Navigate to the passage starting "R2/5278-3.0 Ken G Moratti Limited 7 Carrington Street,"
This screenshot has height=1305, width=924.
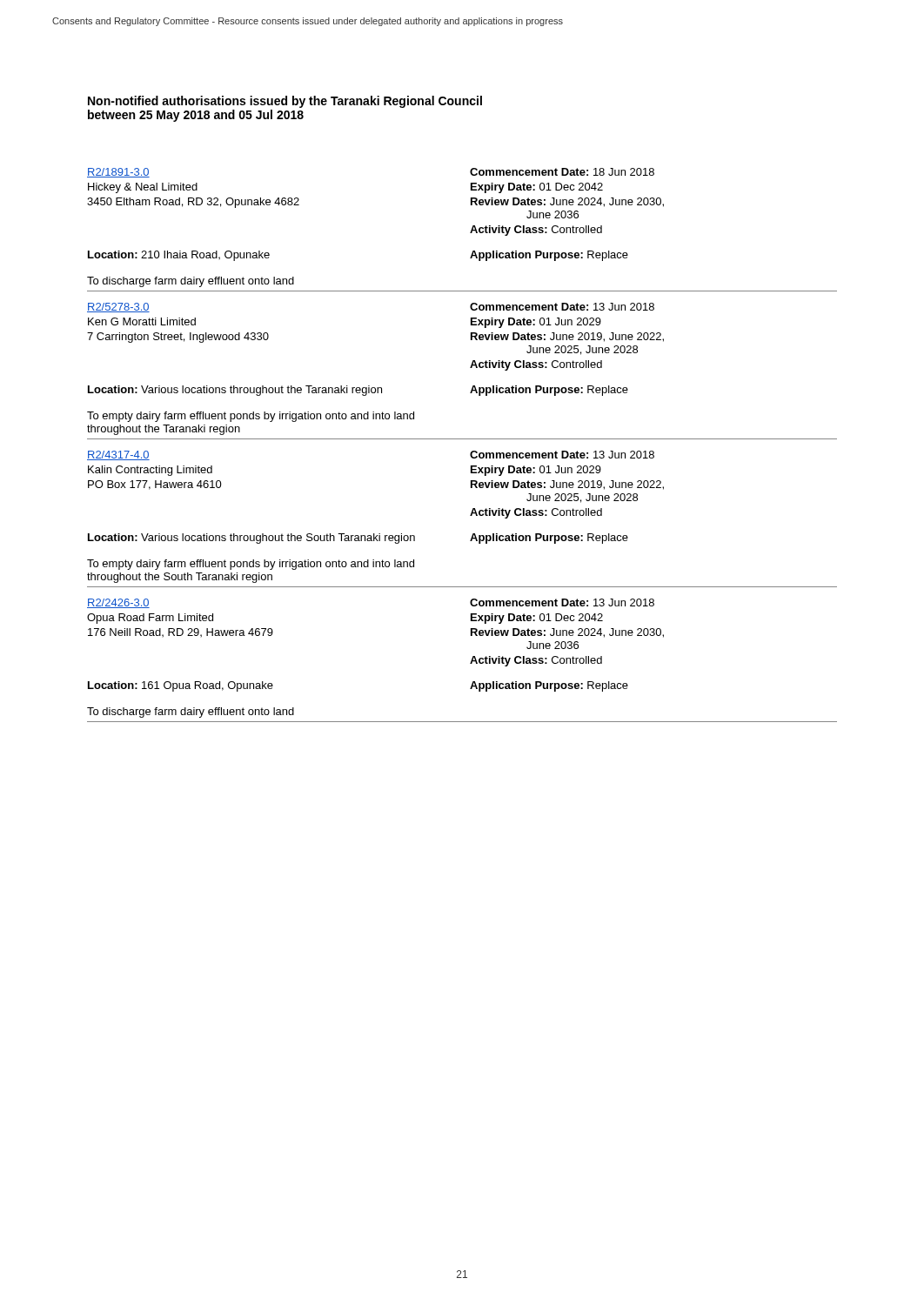[462, 365]
